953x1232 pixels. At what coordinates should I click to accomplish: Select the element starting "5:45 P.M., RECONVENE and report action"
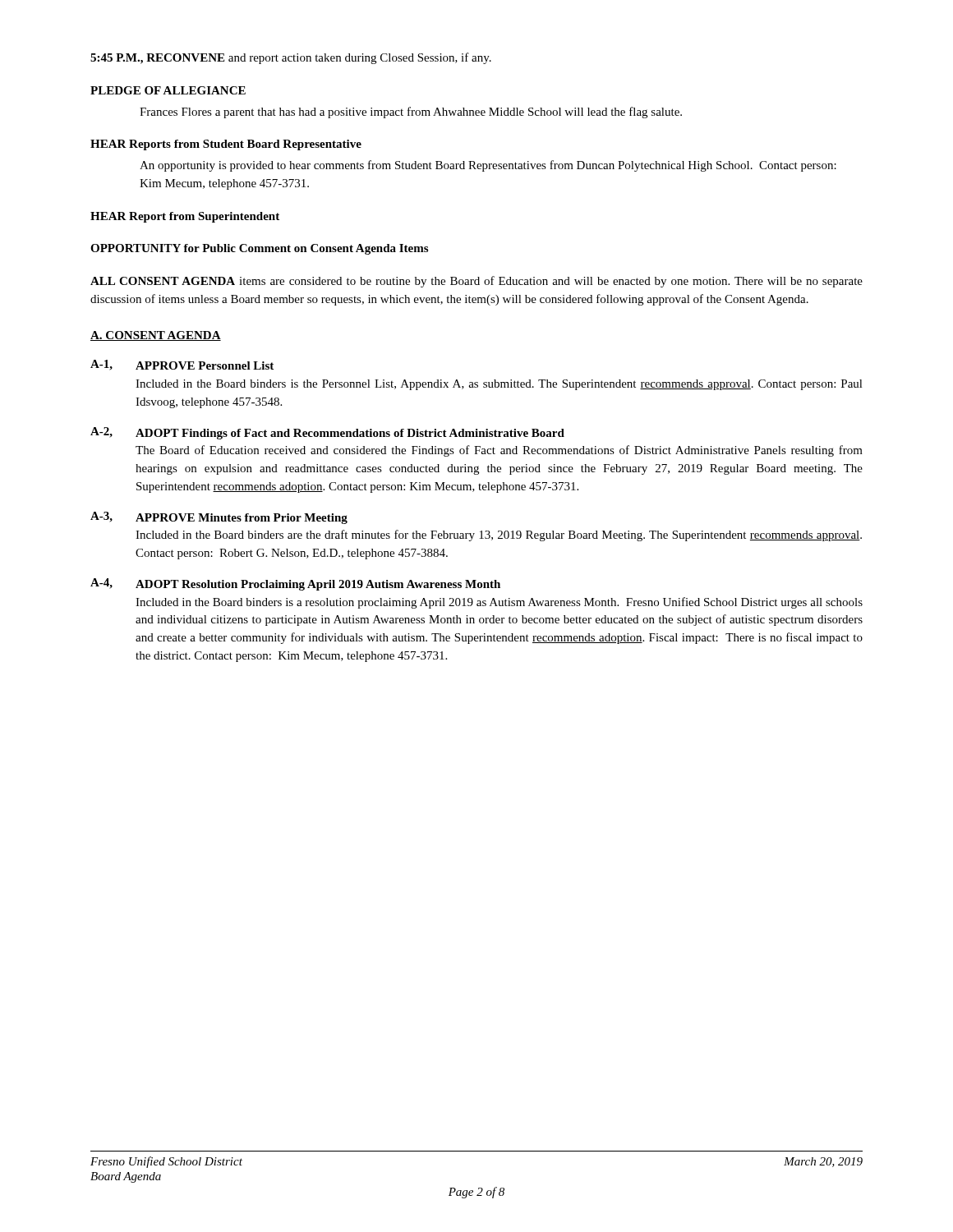pyautogui.click(x=476, y=58)
